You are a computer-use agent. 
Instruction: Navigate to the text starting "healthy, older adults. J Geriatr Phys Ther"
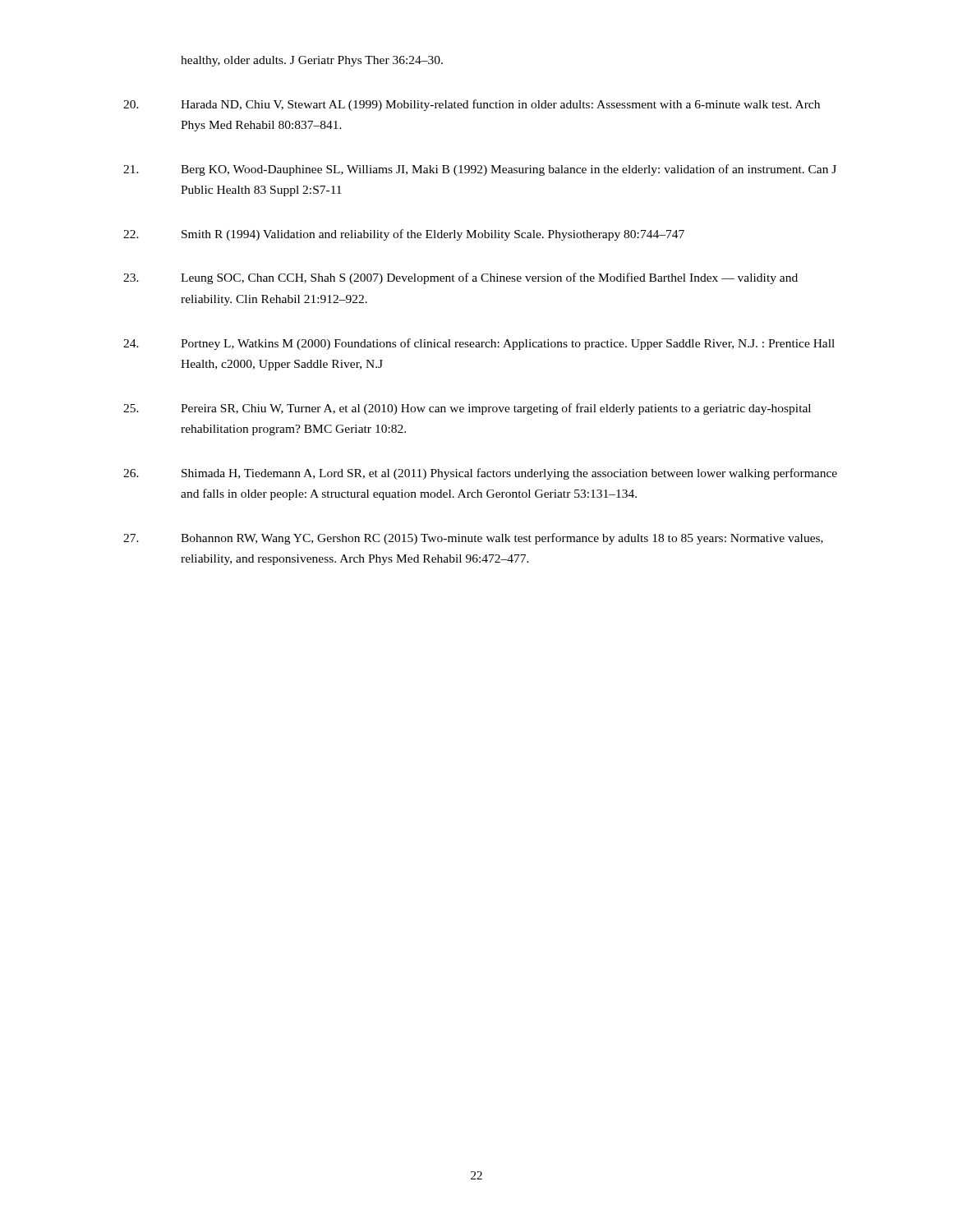coord(312,60)
